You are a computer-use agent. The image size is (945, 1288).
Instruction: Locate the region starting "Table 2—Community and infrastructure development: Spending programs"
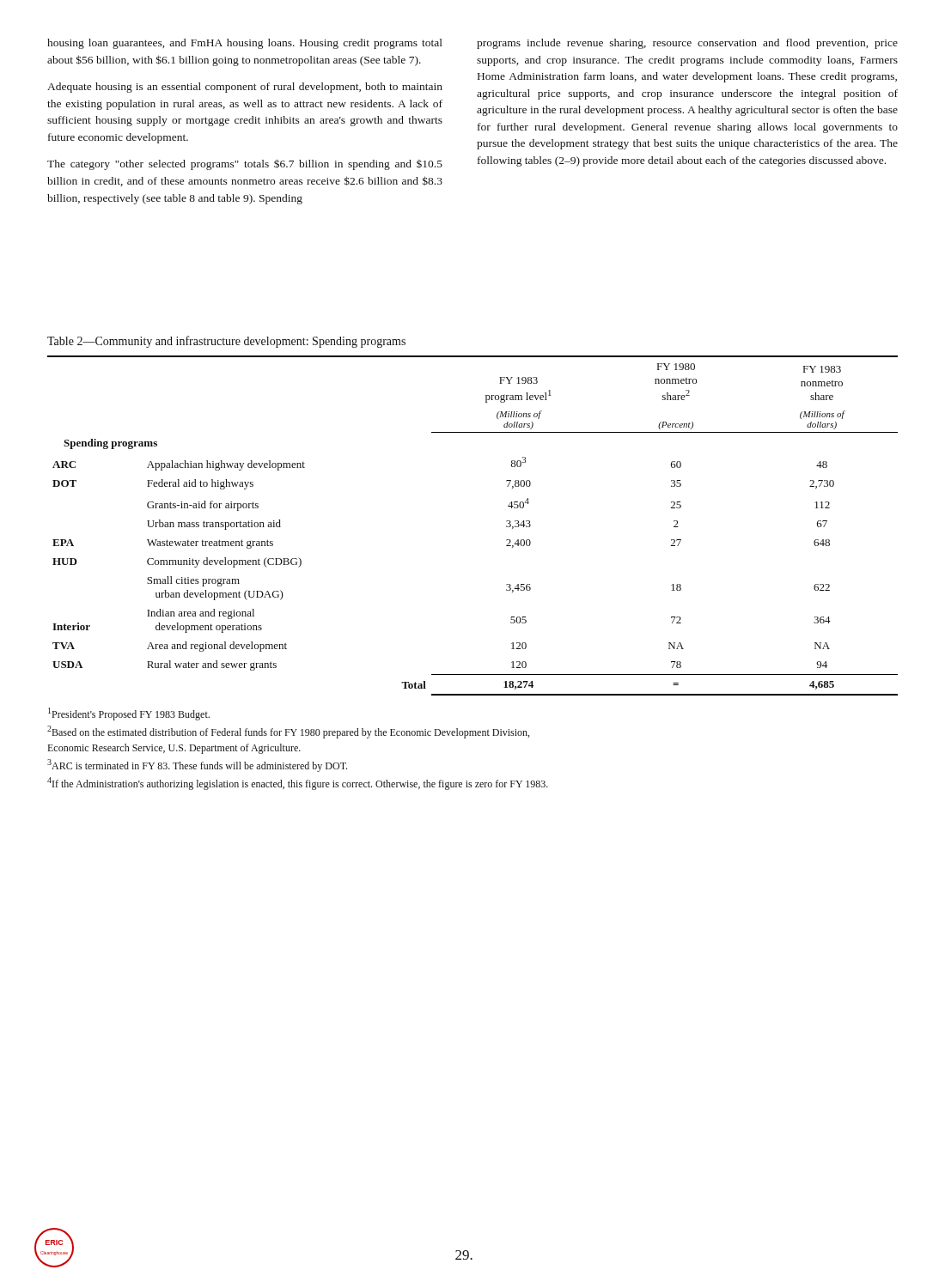227,341
